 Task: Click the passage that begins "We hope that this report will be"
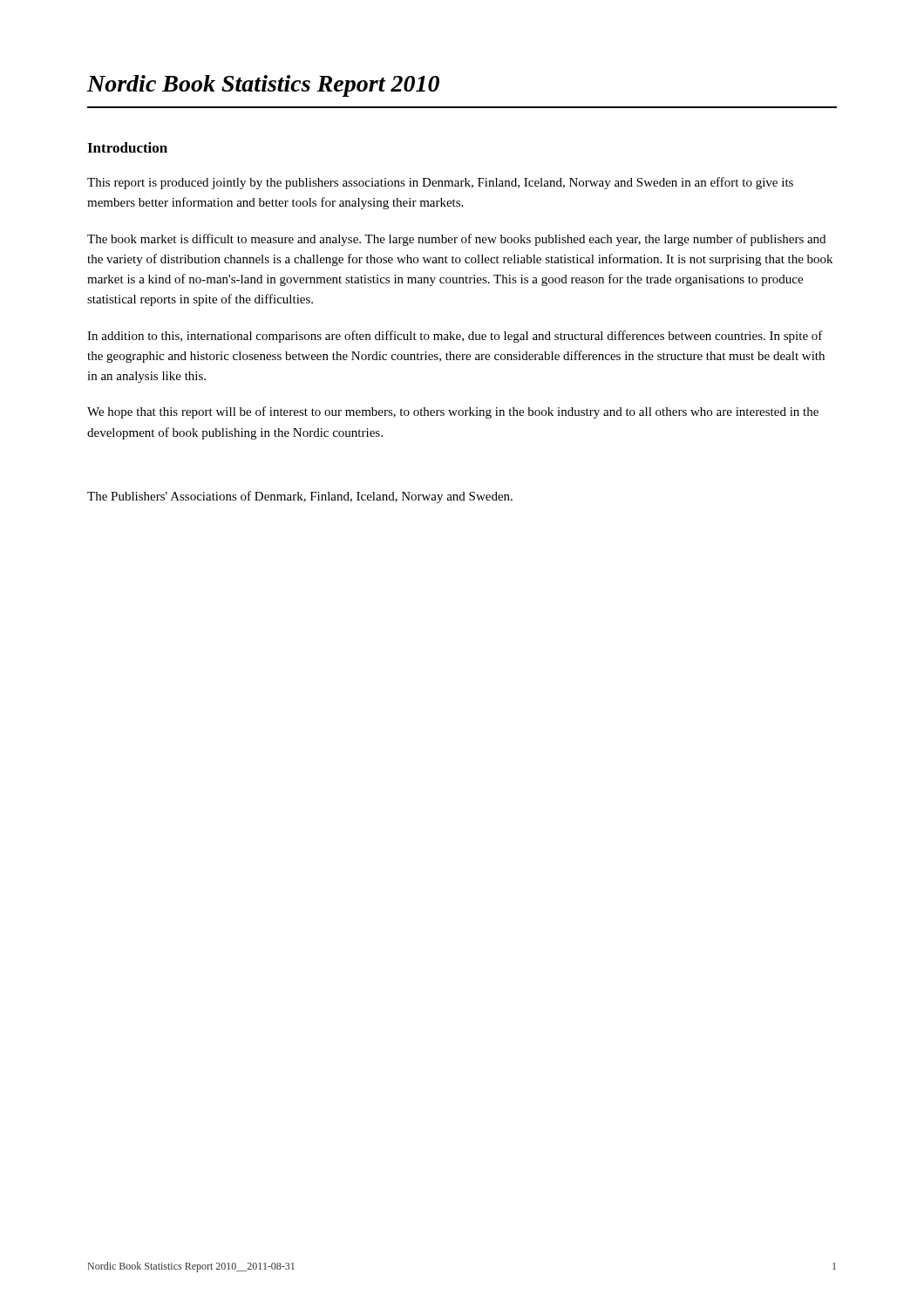[453, 422]
